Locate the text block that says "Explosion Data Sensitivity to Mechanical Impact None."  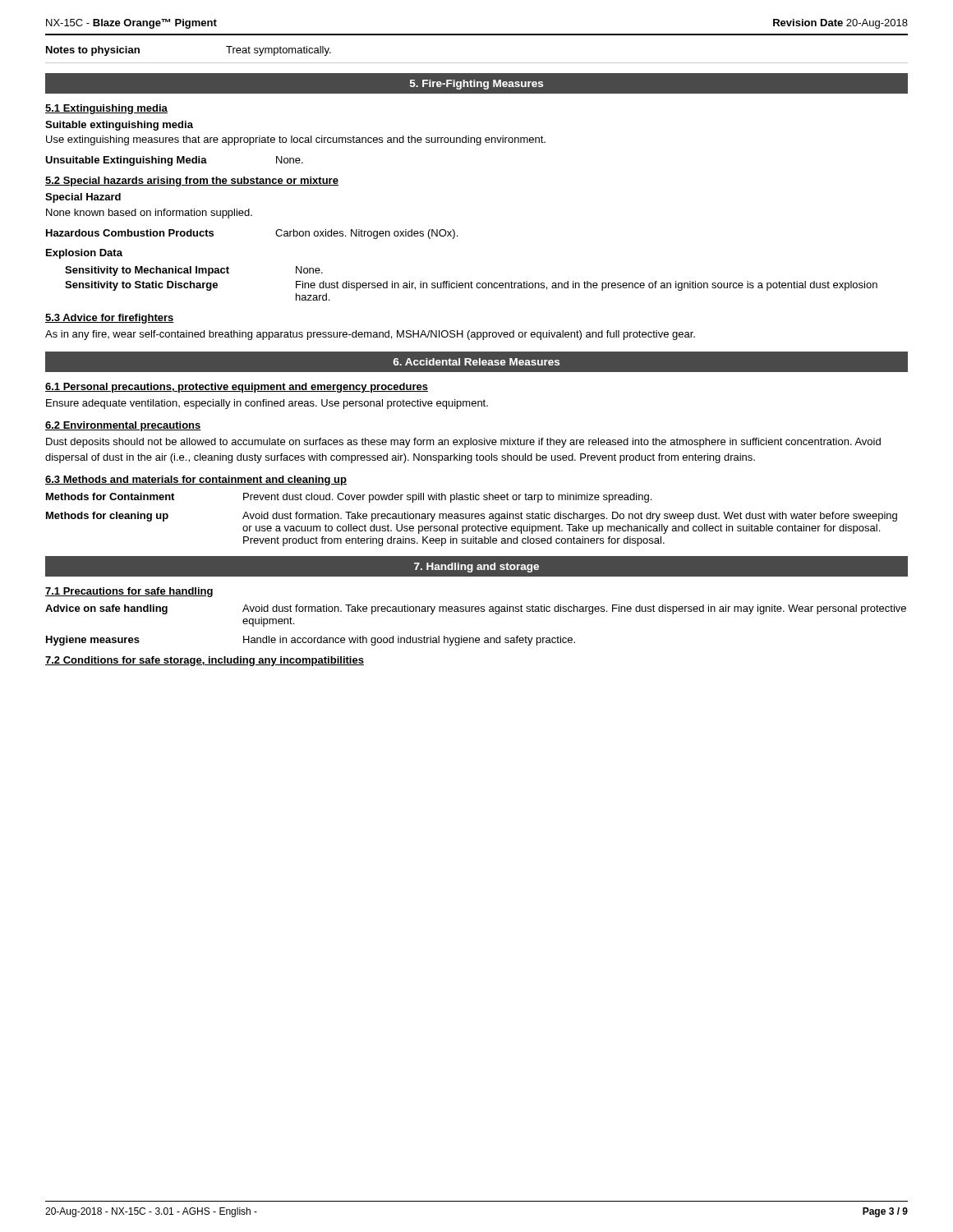(x=476, y=274)
